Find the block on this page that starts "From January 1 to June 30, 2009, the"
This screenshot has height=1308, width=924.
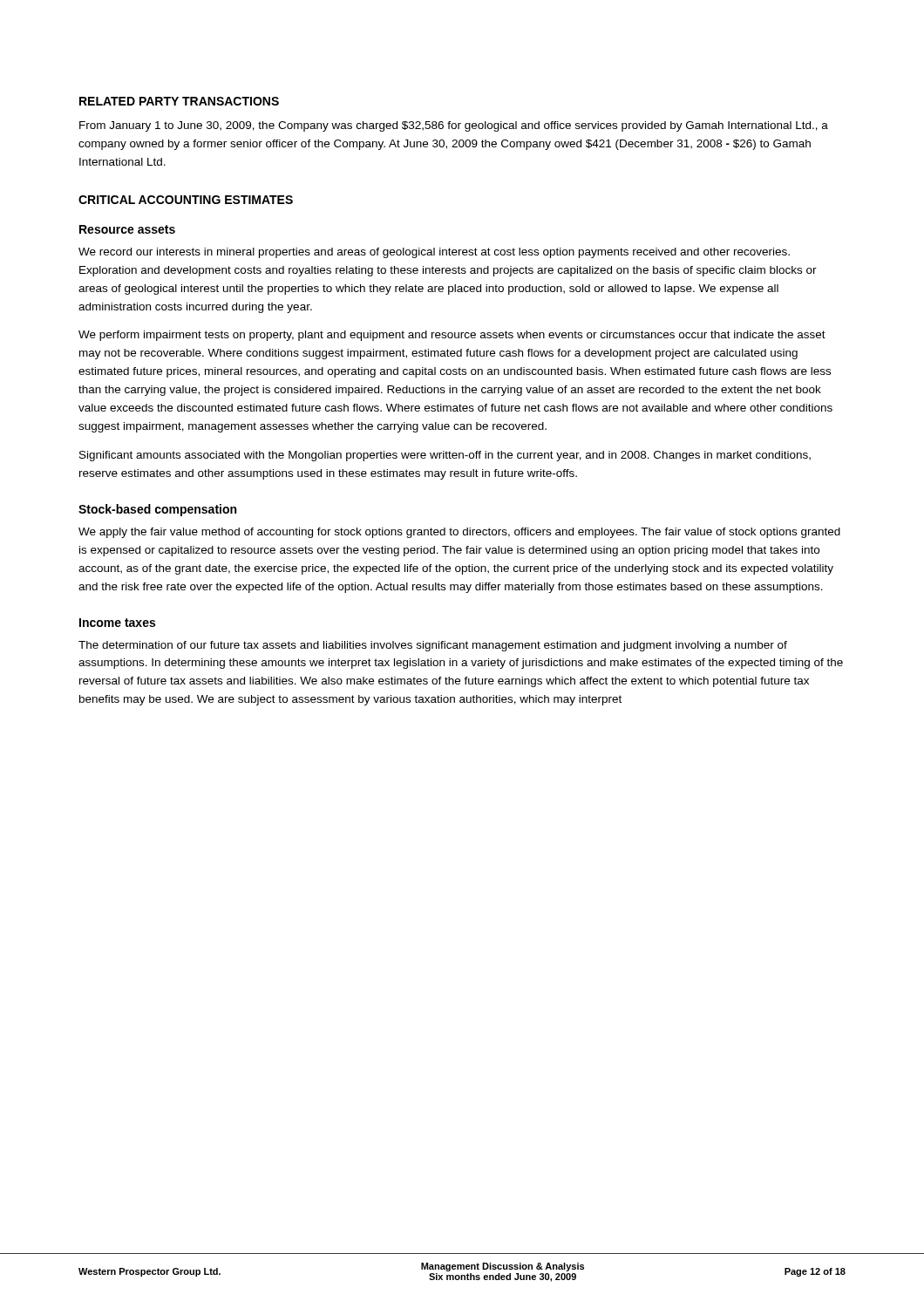[x=453, y=143]
